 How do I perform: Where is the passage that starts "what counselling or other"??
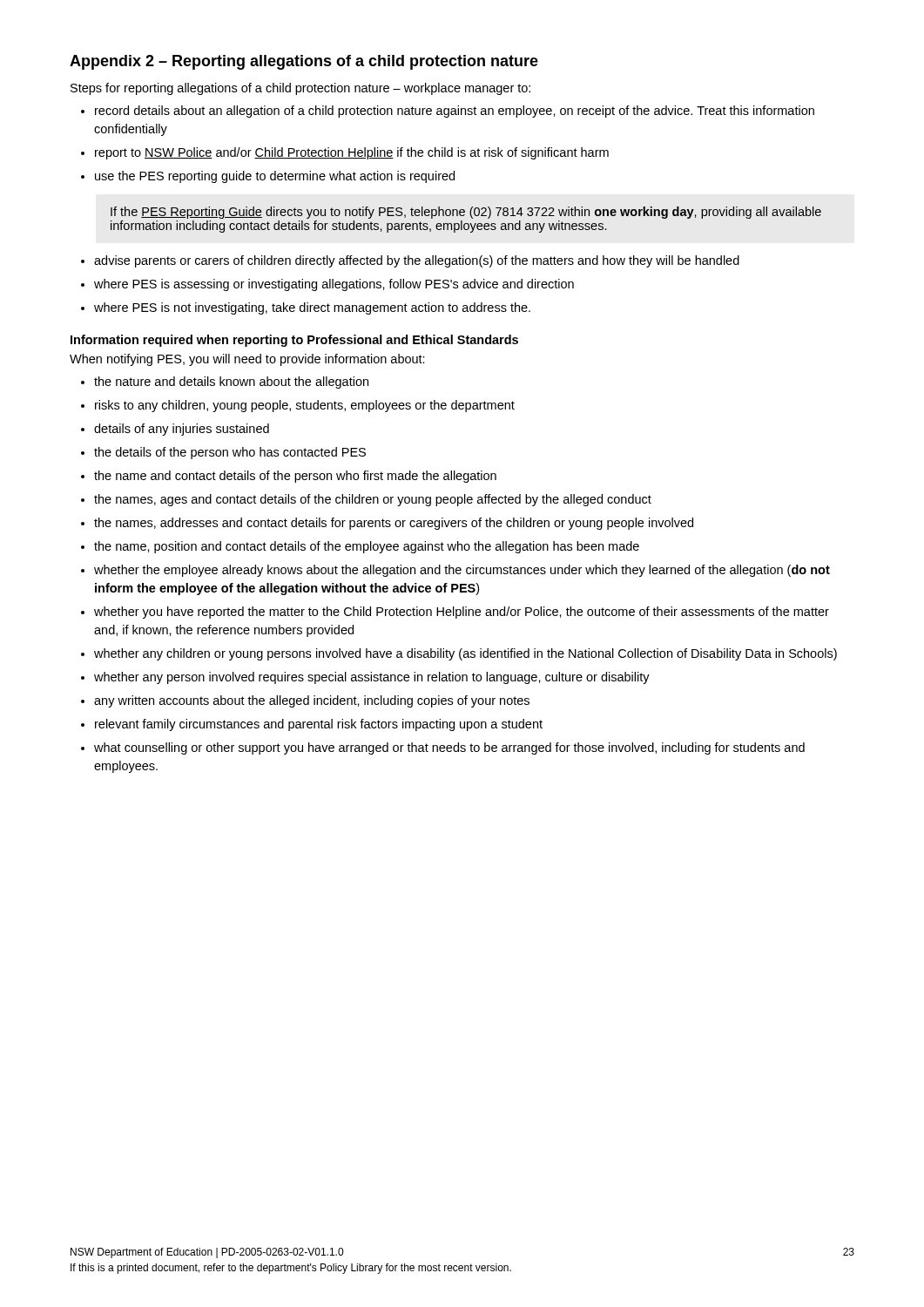pos(450,757)
